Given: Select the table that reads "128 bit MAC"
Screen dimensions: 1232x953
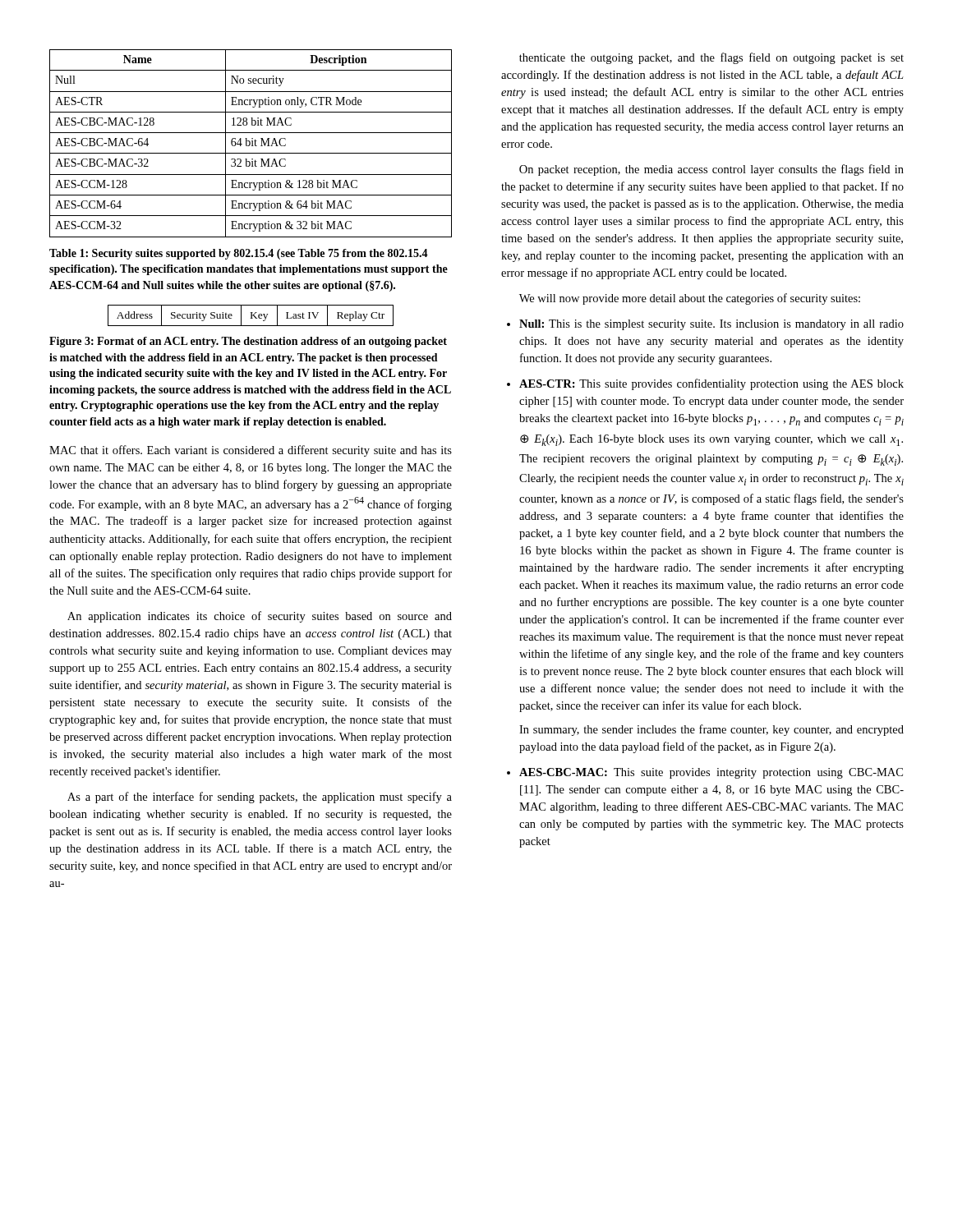Looking at the screenshot, I should (251, 143).
